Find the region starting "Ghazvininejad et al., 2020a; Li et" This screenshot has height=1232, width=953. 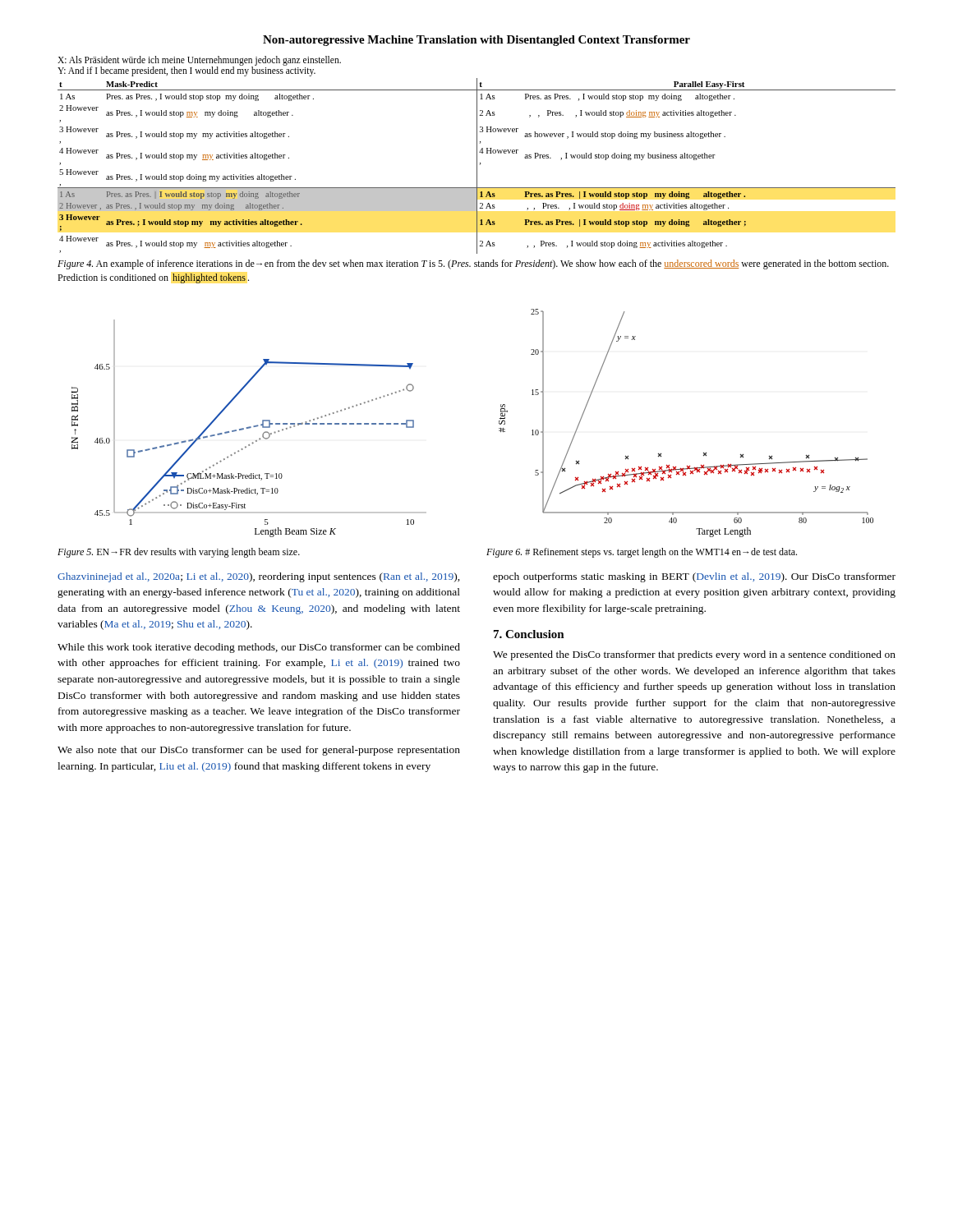pyautogui.click(x=259, y=600)
